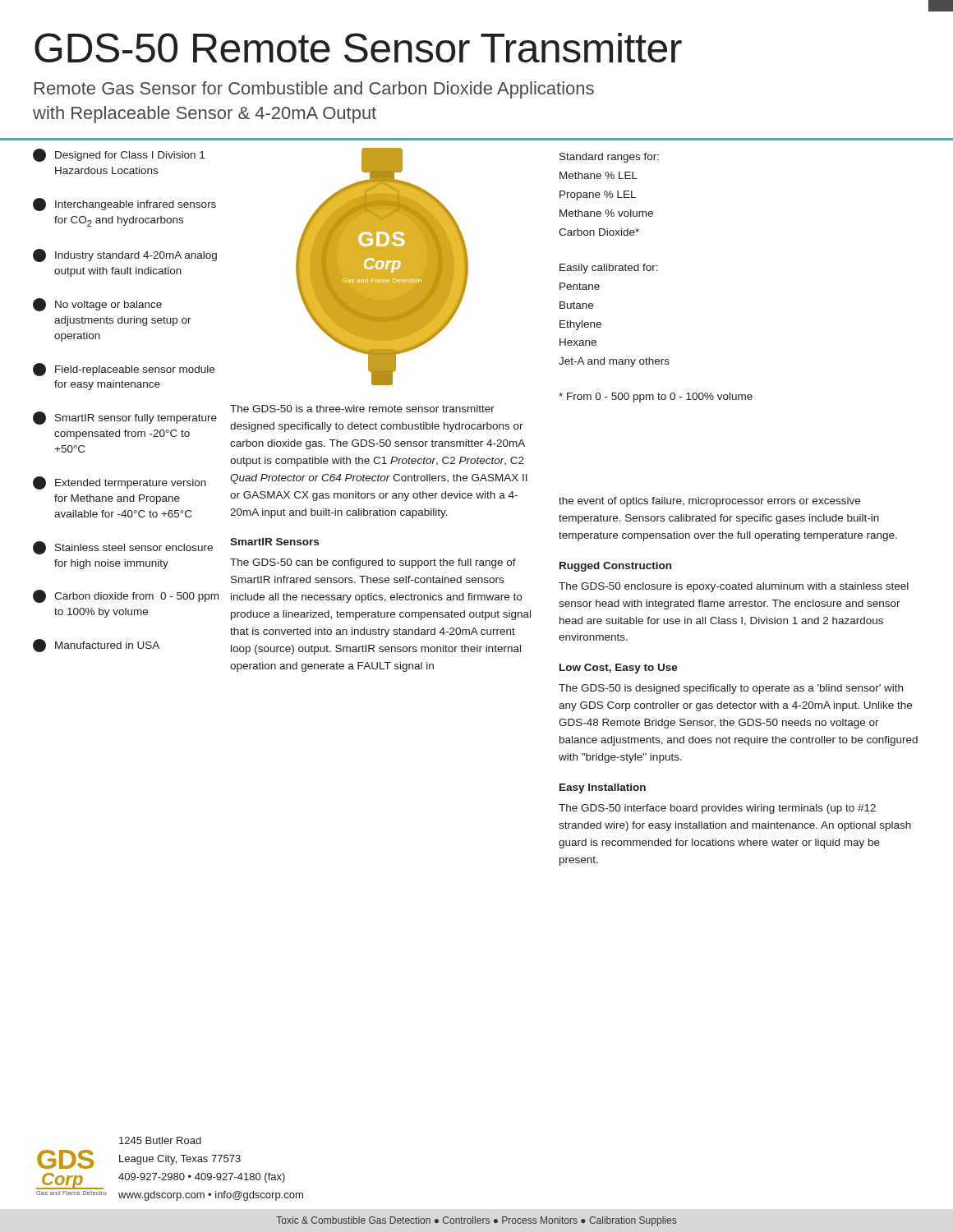
Task: Locate the element starting "Easily calibrated for: Pentane"
Action: click(x=609, y=269)
